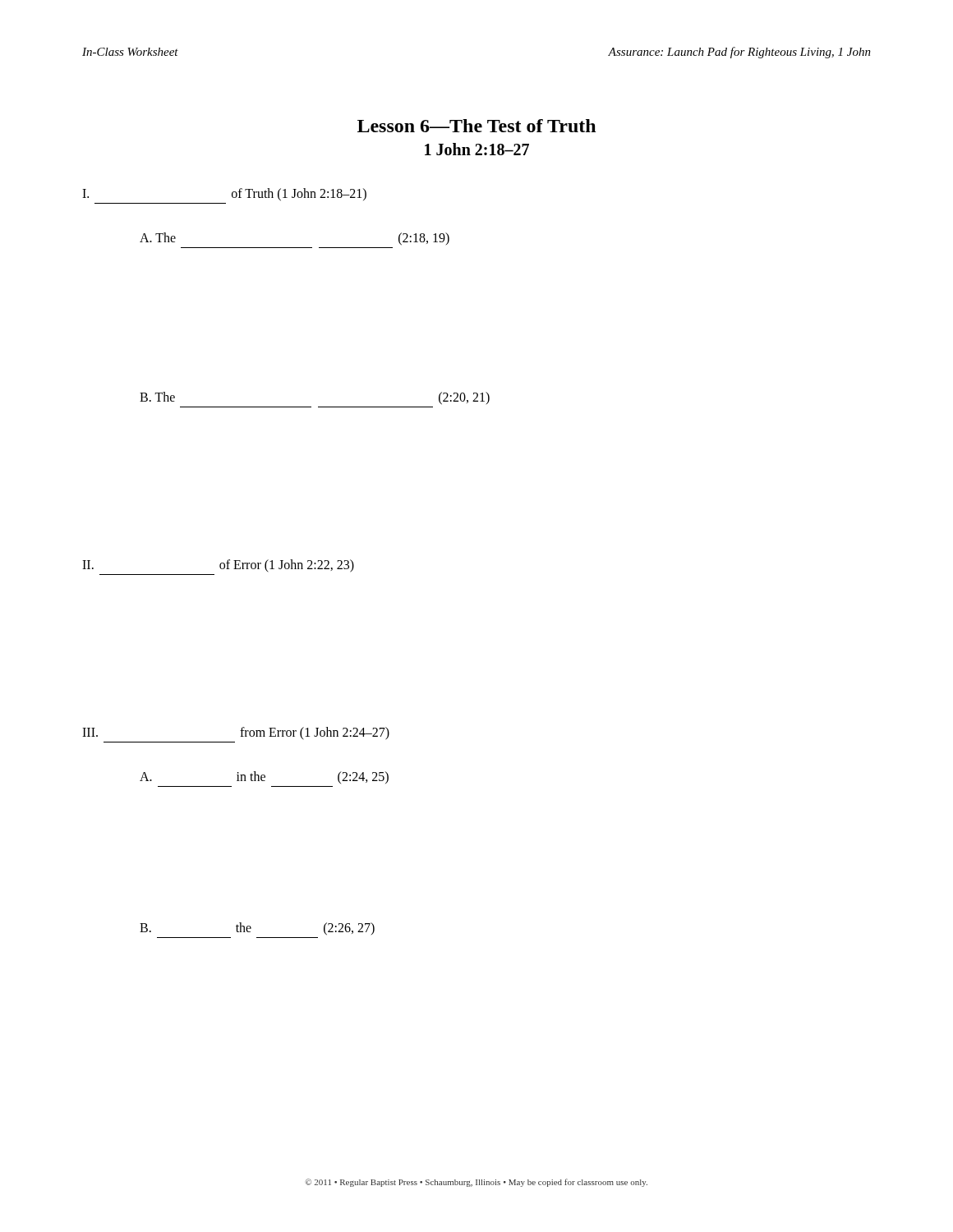The height and width of the screenshot is (1232, 953).
Task: Locate the title that says "Lesson 6—The Test of Truth 1 John 2:18–27"
Action: (476, 137)
